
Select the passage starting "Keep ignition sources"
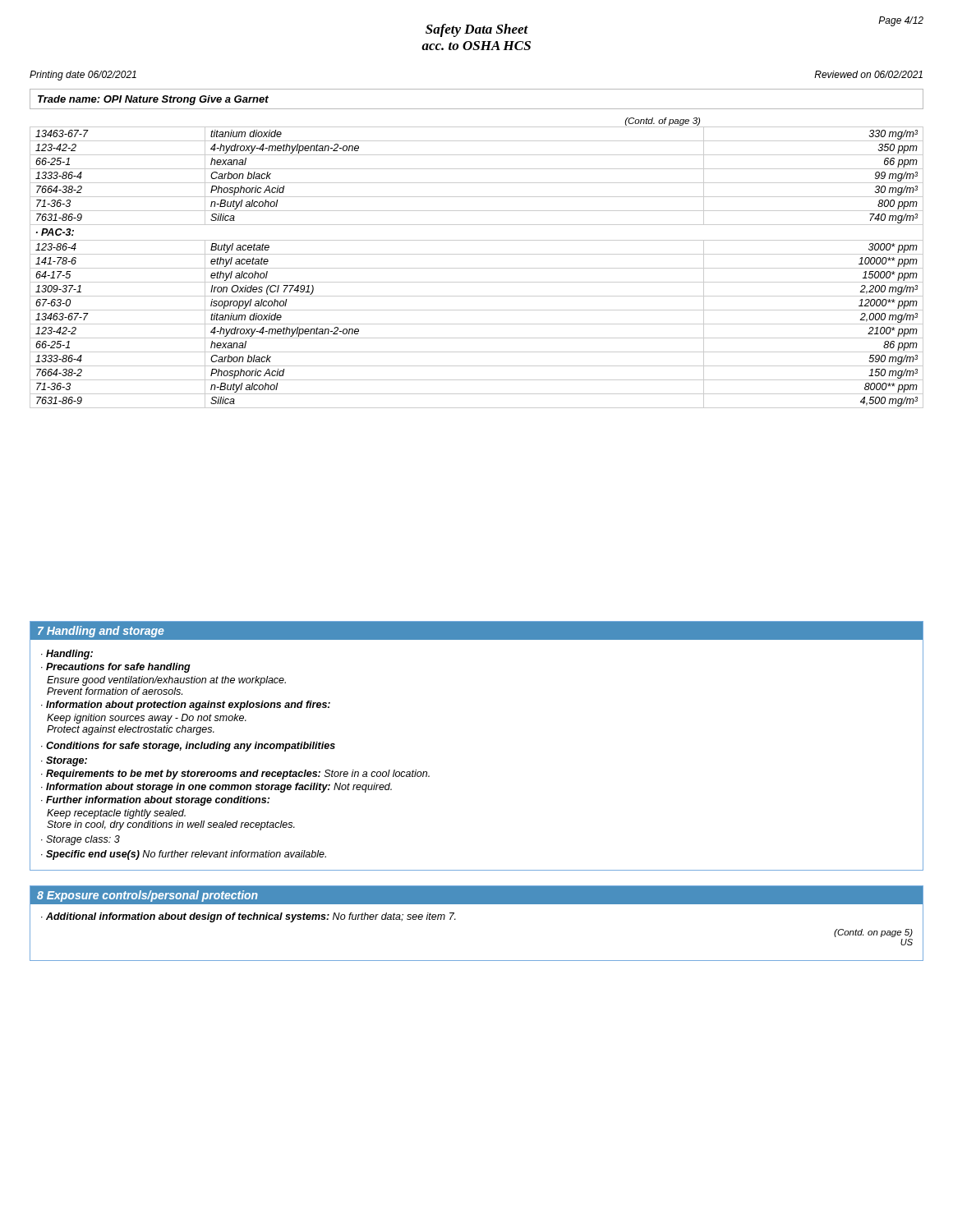[147, 724]
